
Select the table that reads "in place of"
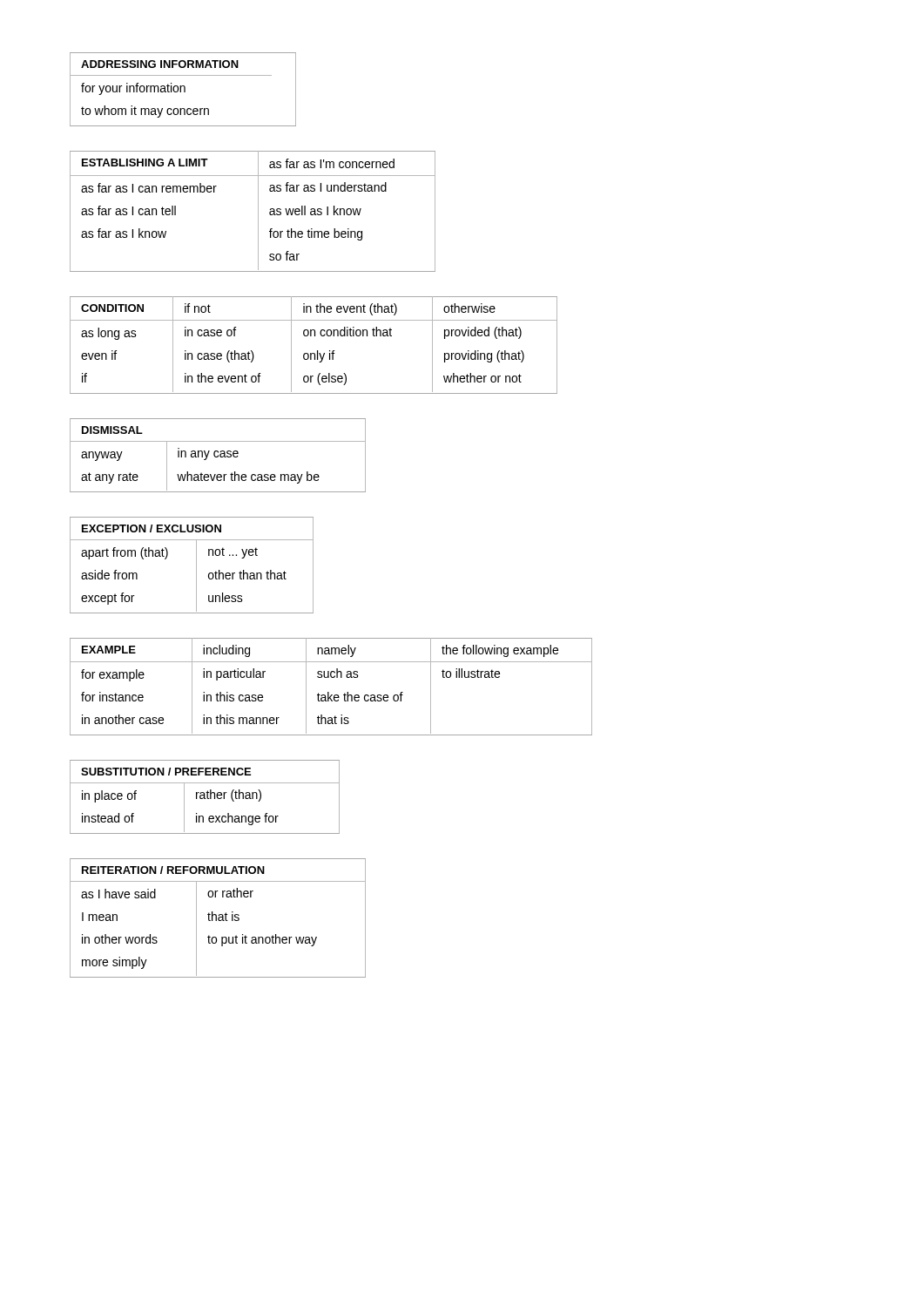(x=462, y=797)
